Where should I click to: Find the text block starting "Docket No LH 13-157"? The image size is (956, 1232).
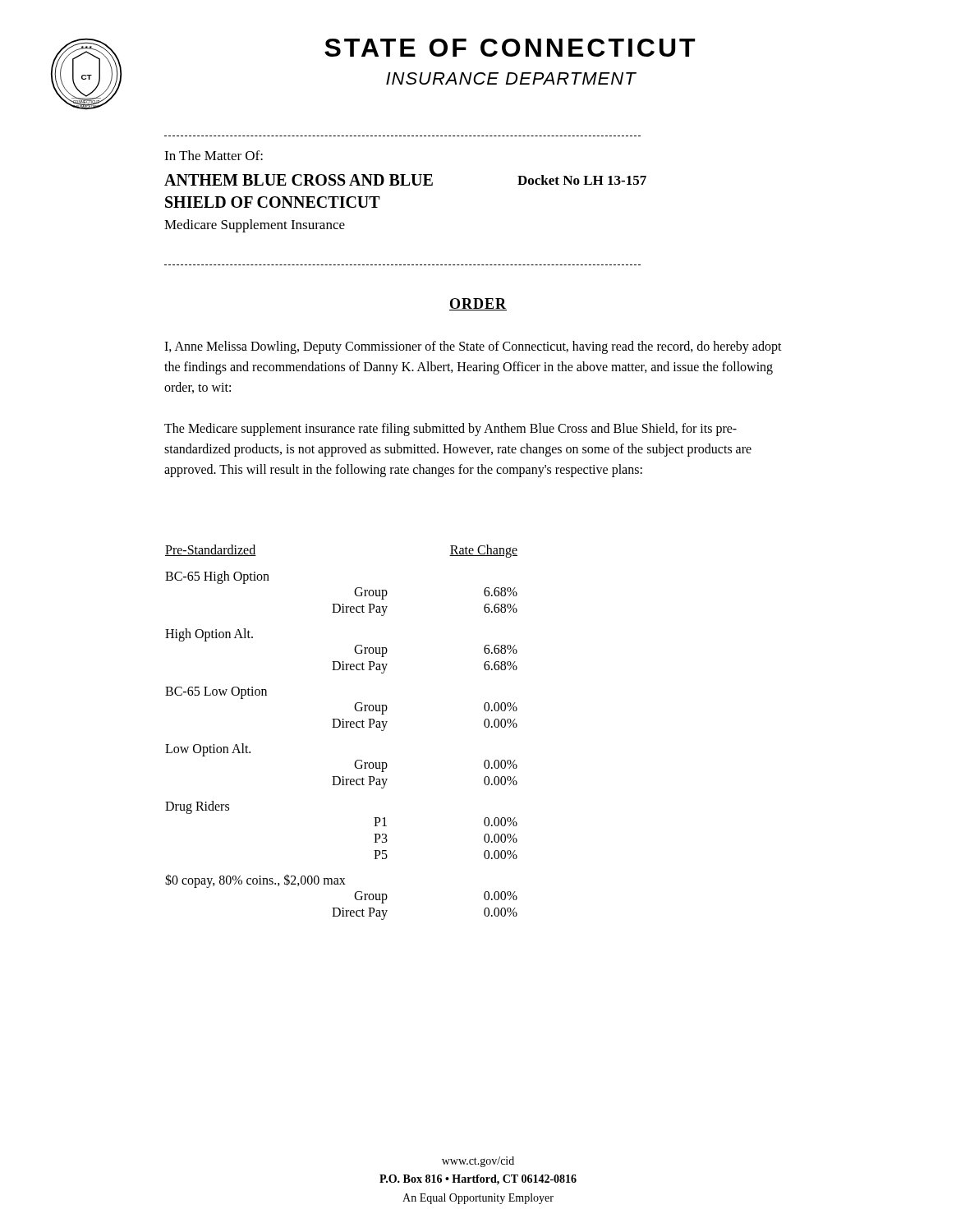pyautogui.click(x=582, y=180)
